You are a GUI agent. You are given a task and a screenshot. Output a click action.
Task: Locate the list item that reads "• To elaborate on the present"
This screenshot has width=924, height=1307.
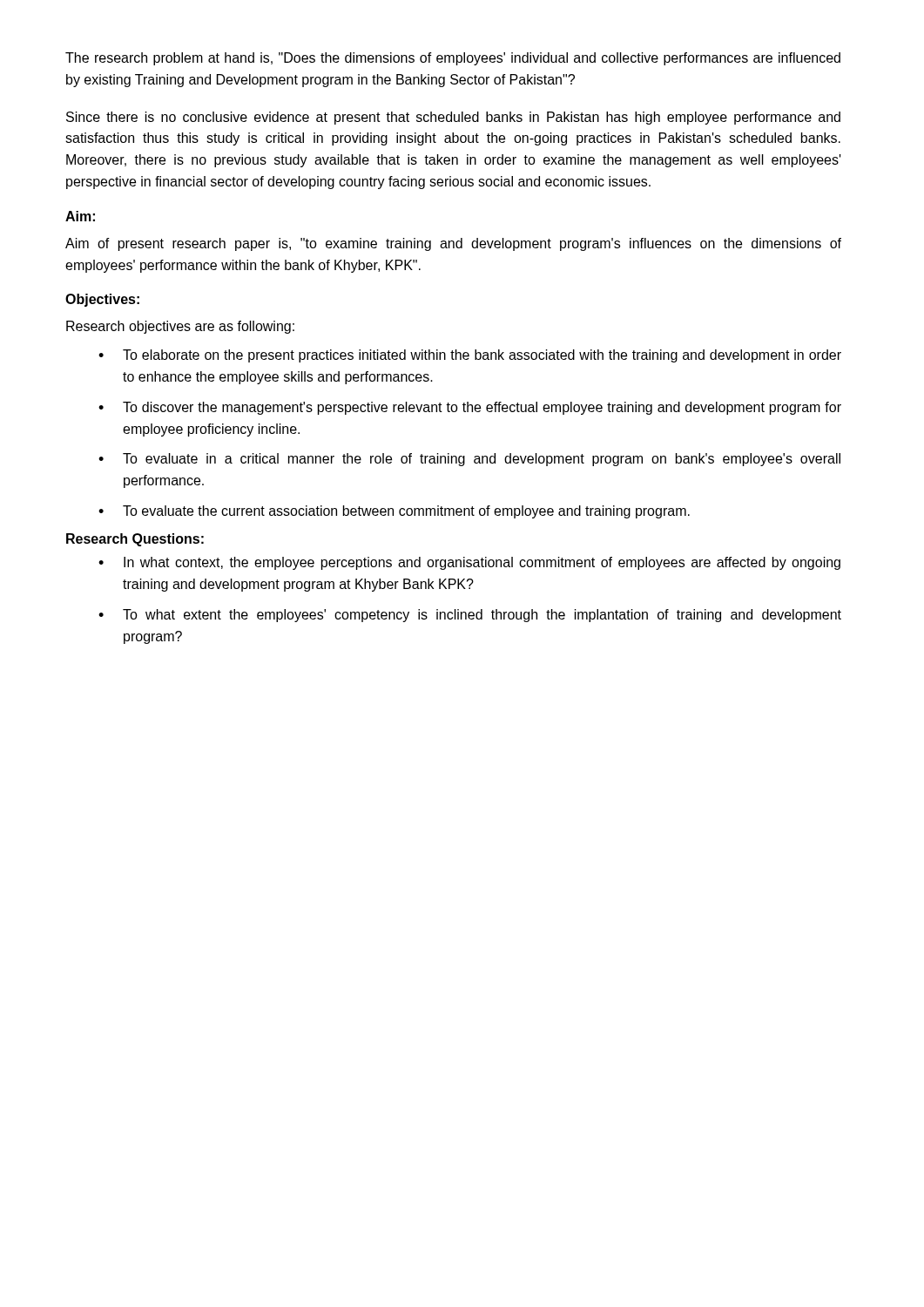pos(470,367)
